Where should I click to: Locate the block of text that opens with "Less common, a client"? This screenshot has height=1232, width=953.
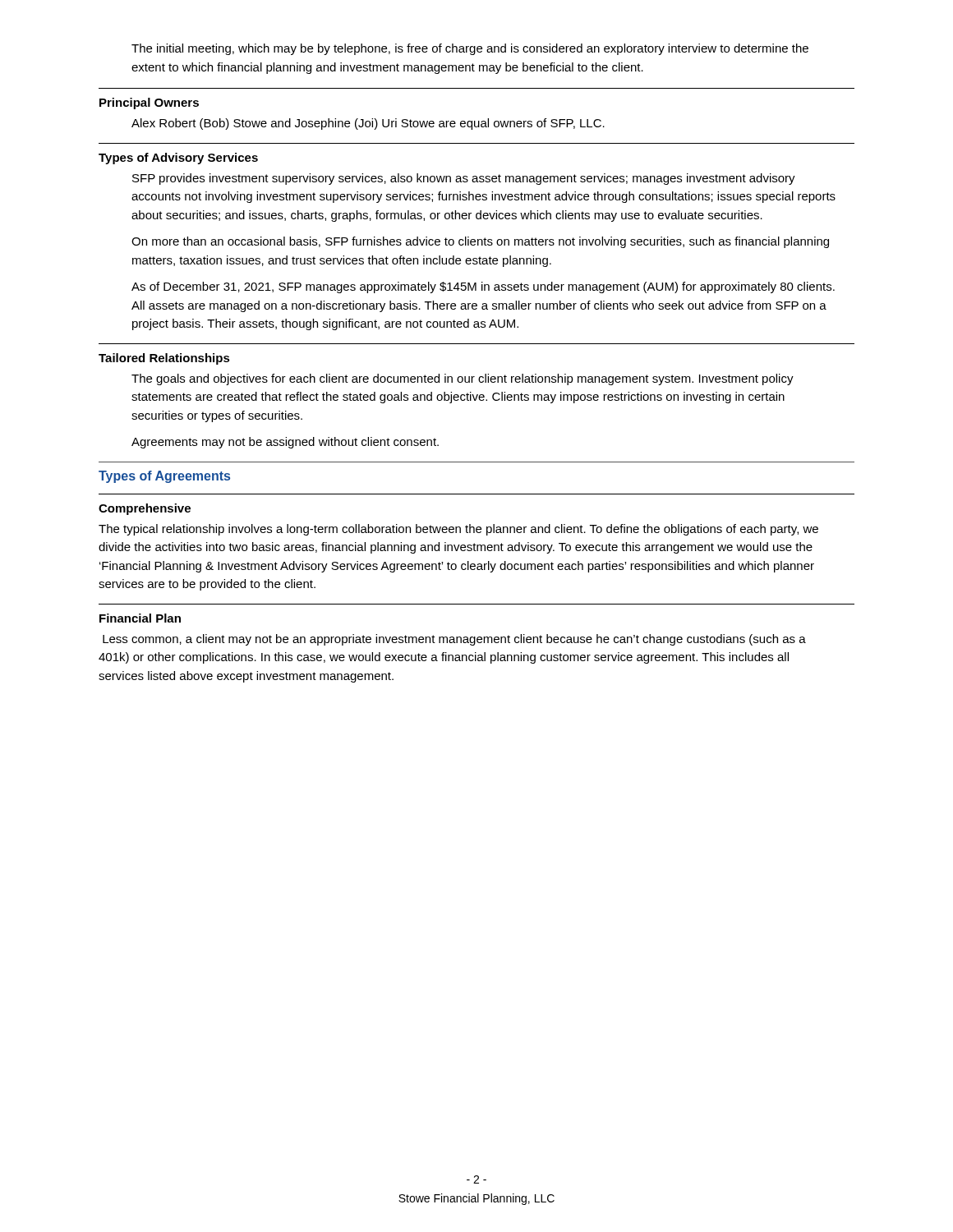pos(452,657)
